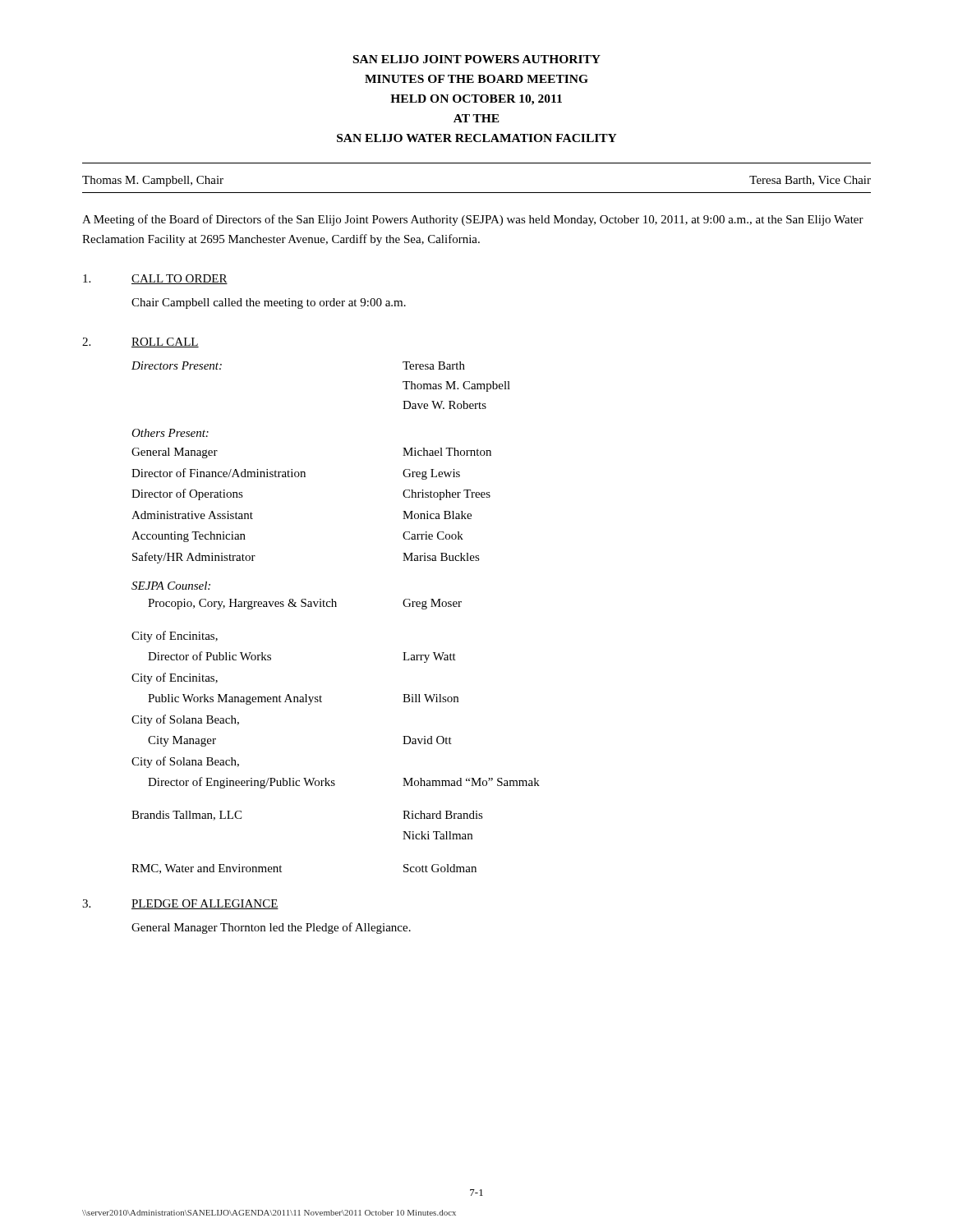Locate the passage starting "SAN ELIJO JOINT POWERS AUTHORITY"
Image resolution: width=953 pixels, height=1232 pixels.
(x=476, y=98)
